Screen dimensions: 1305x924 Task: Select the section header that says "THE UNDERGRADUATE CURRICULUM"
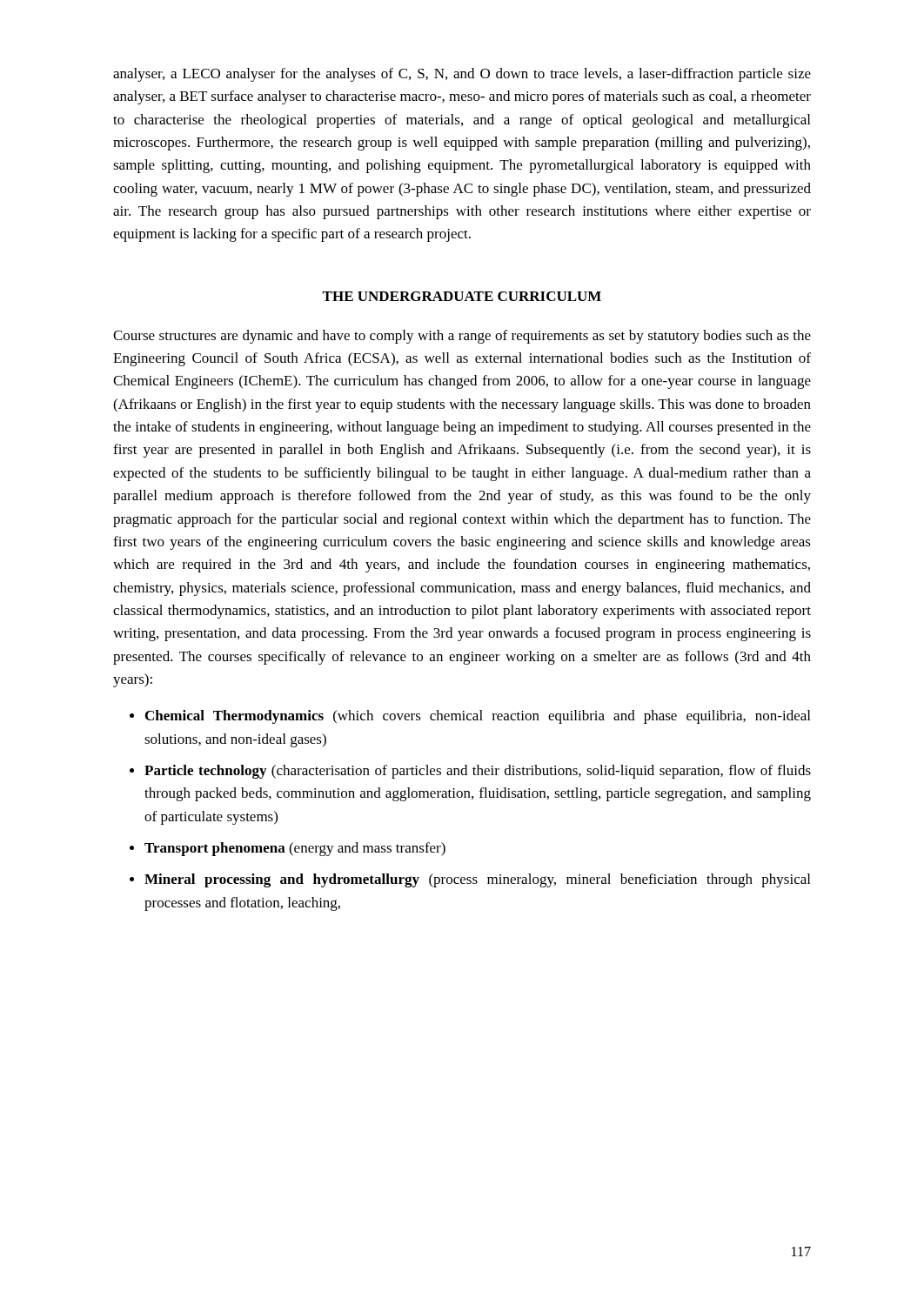(x=462, y=296)
